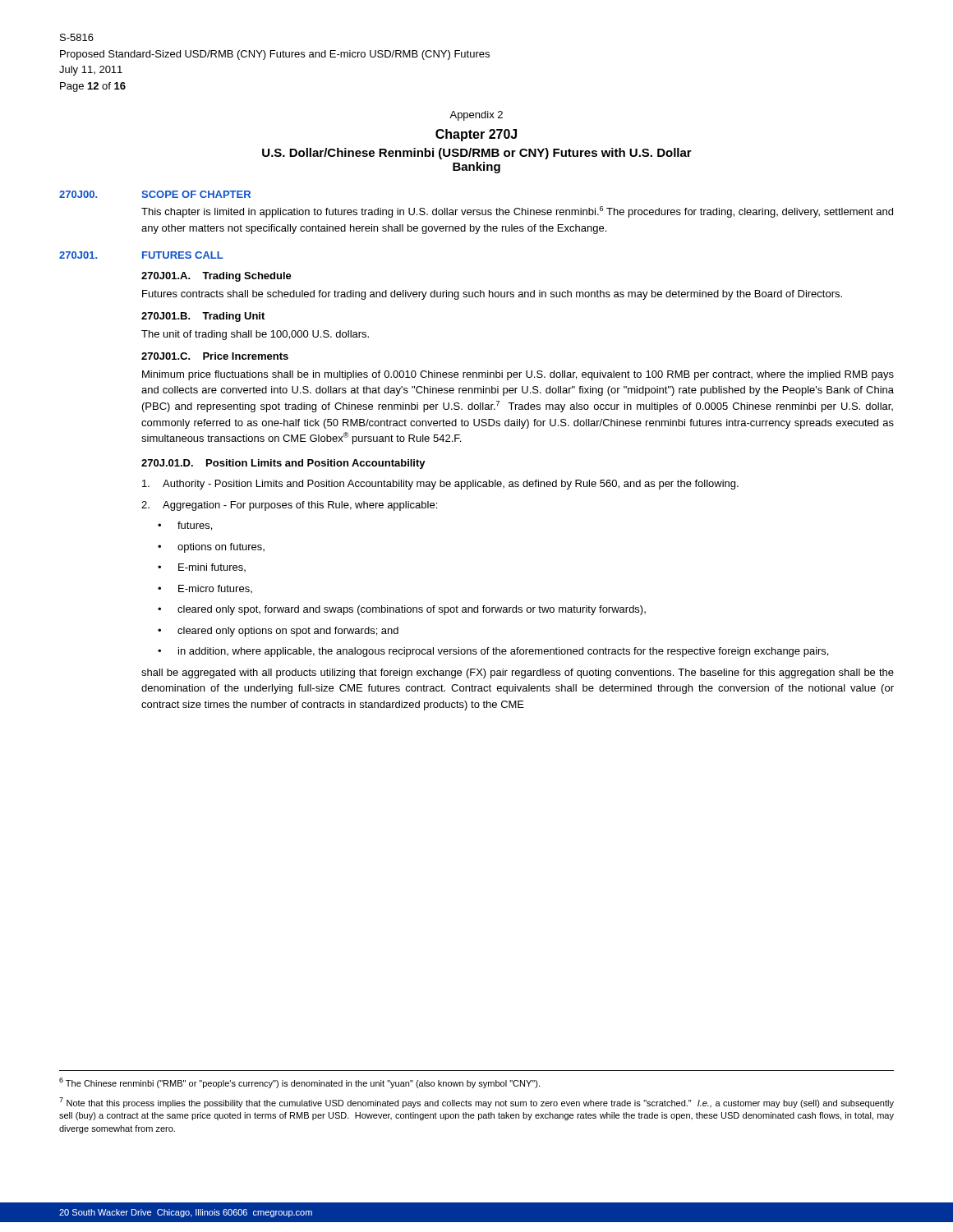Find the passage starting "270J00. SCOPE OF CHAPTER"

155,194
